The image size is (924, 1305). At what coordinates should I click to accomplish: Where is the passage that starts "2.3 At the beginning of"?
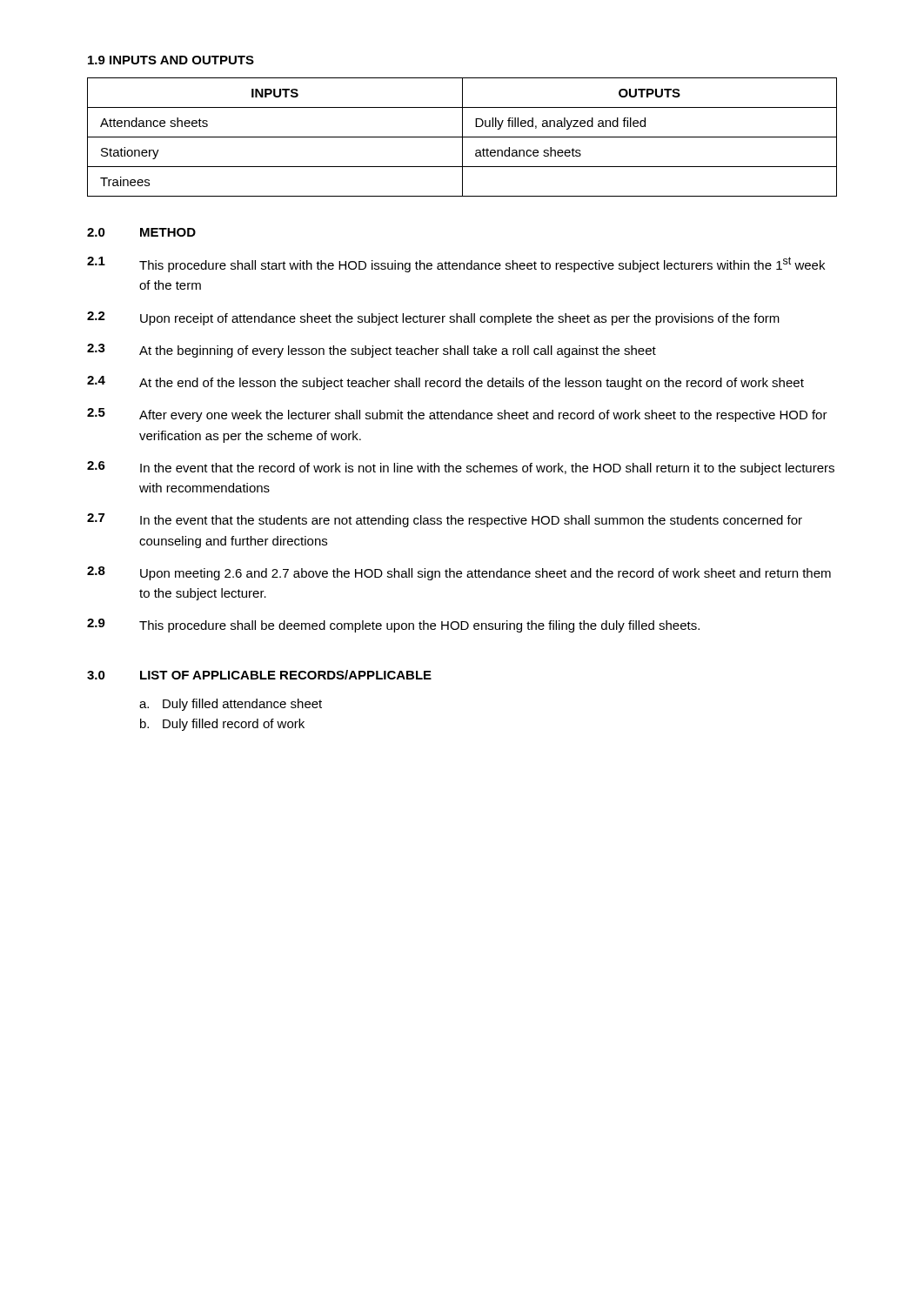coord(462,350)
